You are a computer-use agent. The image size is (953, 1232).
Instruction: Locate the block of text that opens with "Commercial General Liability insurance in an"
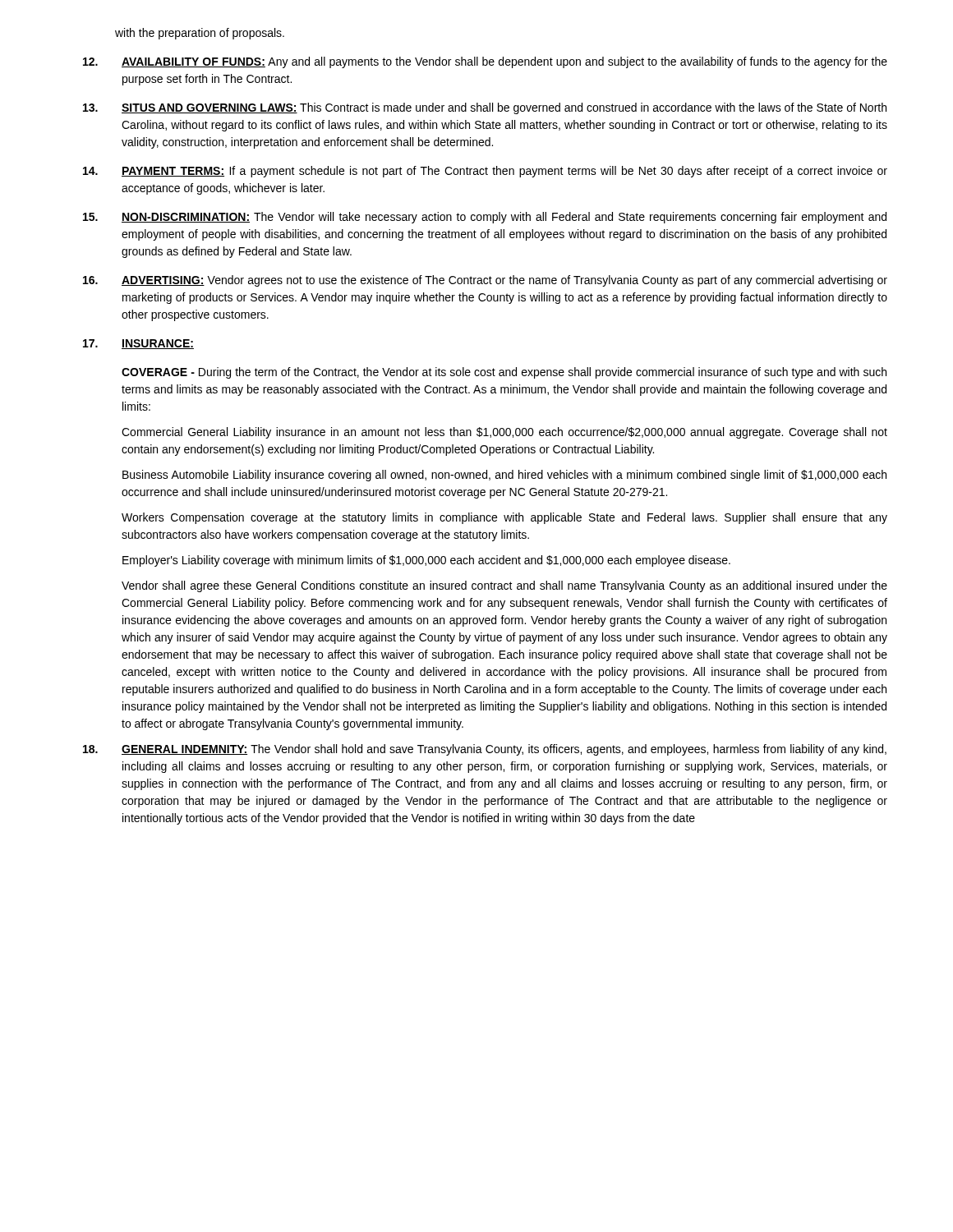coord(504,441)
